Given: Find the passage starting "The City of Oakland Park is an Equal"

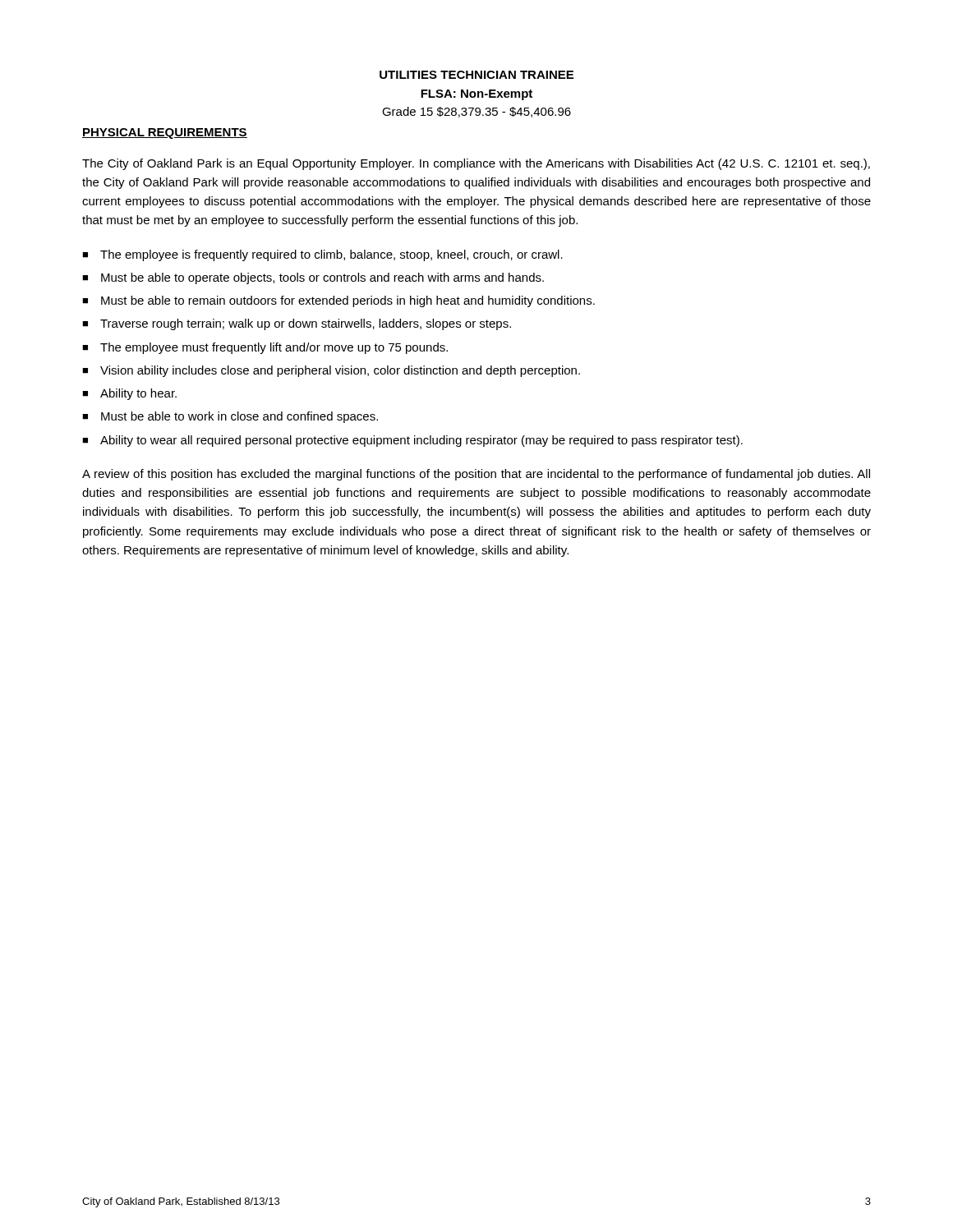Looking at the screenshot, I should [476, 191].
